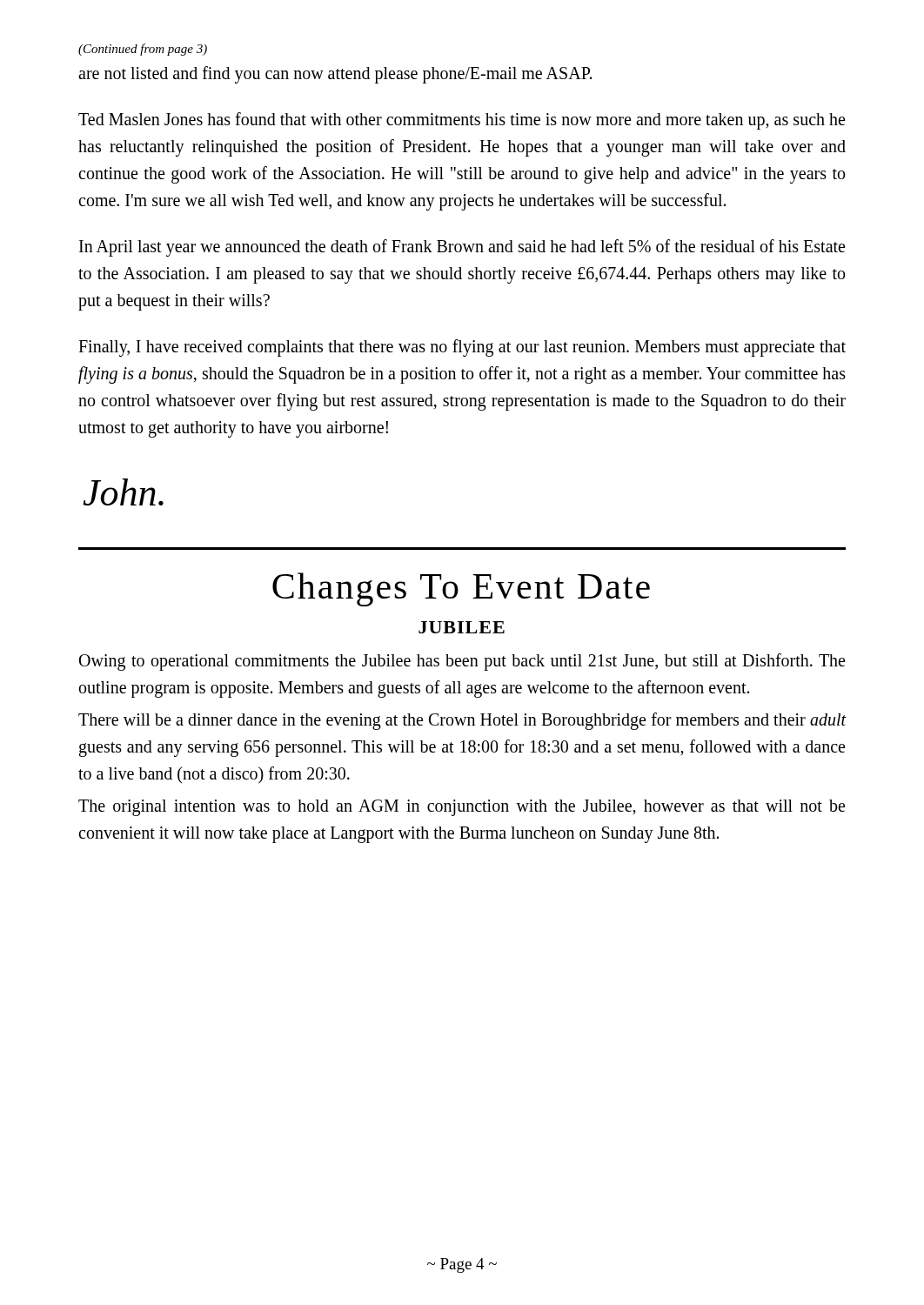
Task: Find the region starting "Changes To Event Date"
Action: click(462, 586)
